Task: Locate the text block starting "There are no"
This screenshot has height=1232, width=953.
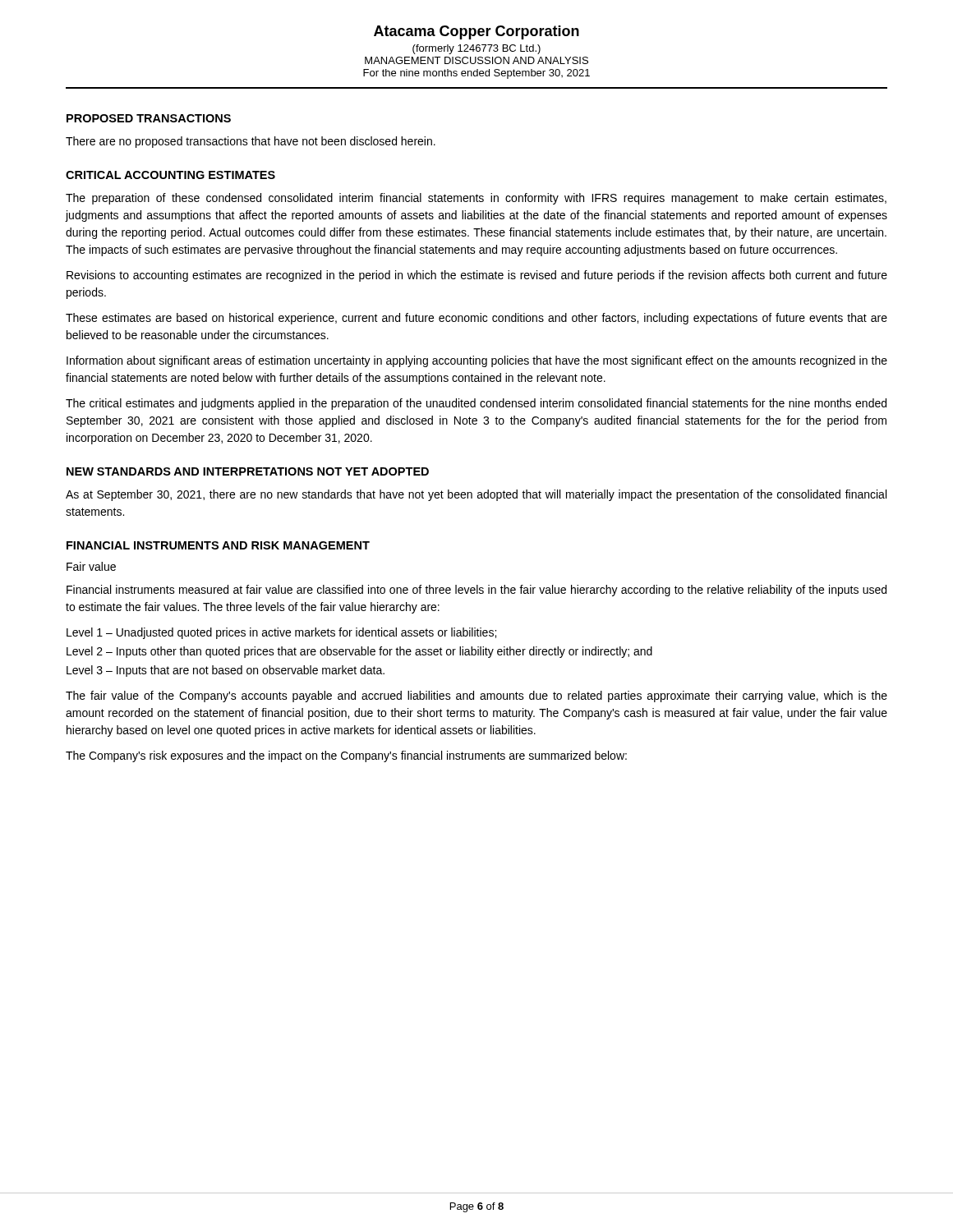Action: click(x=251, y=141)
